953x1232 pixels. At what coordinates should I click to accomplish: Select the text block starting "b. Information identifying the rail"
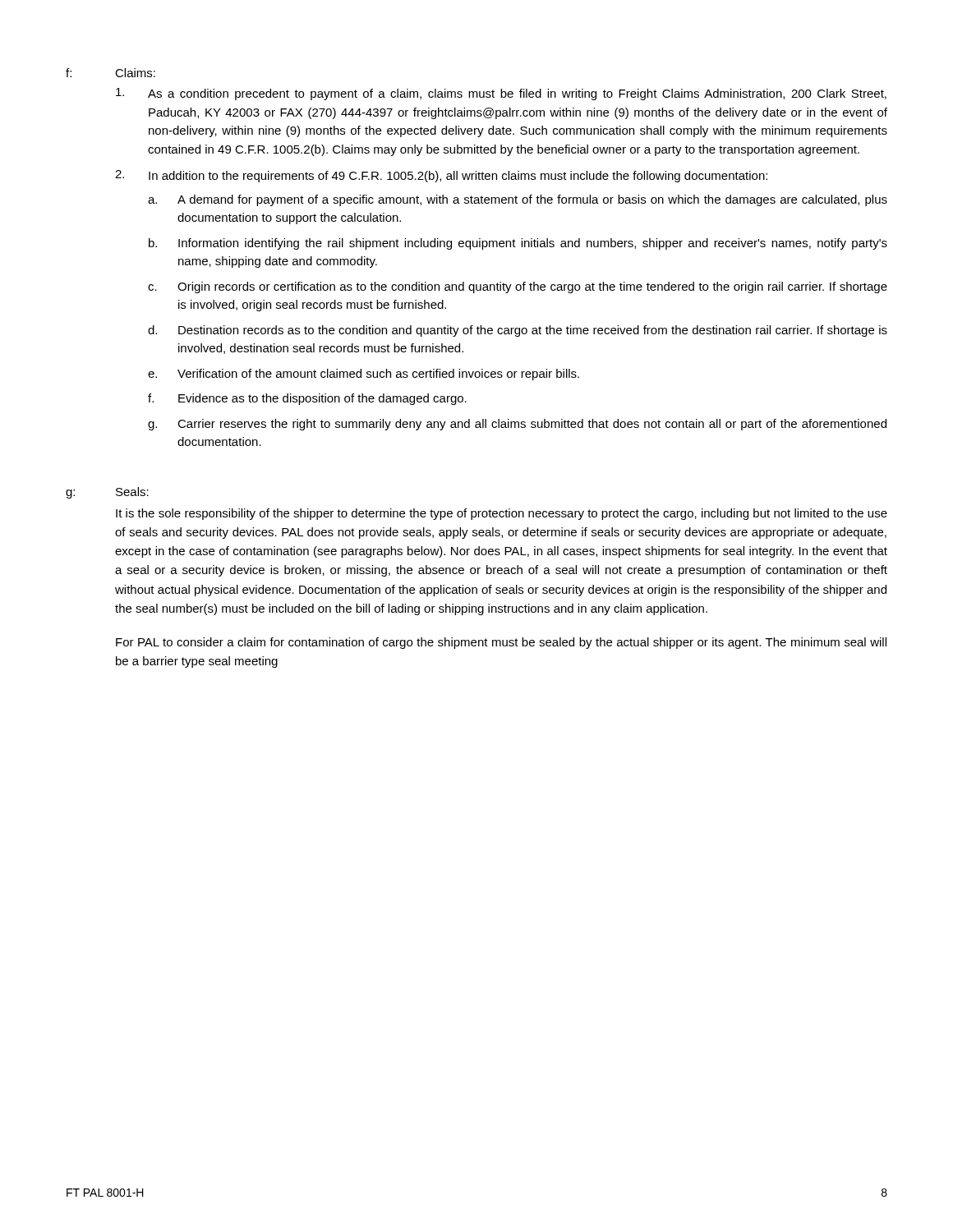(518, 252)
